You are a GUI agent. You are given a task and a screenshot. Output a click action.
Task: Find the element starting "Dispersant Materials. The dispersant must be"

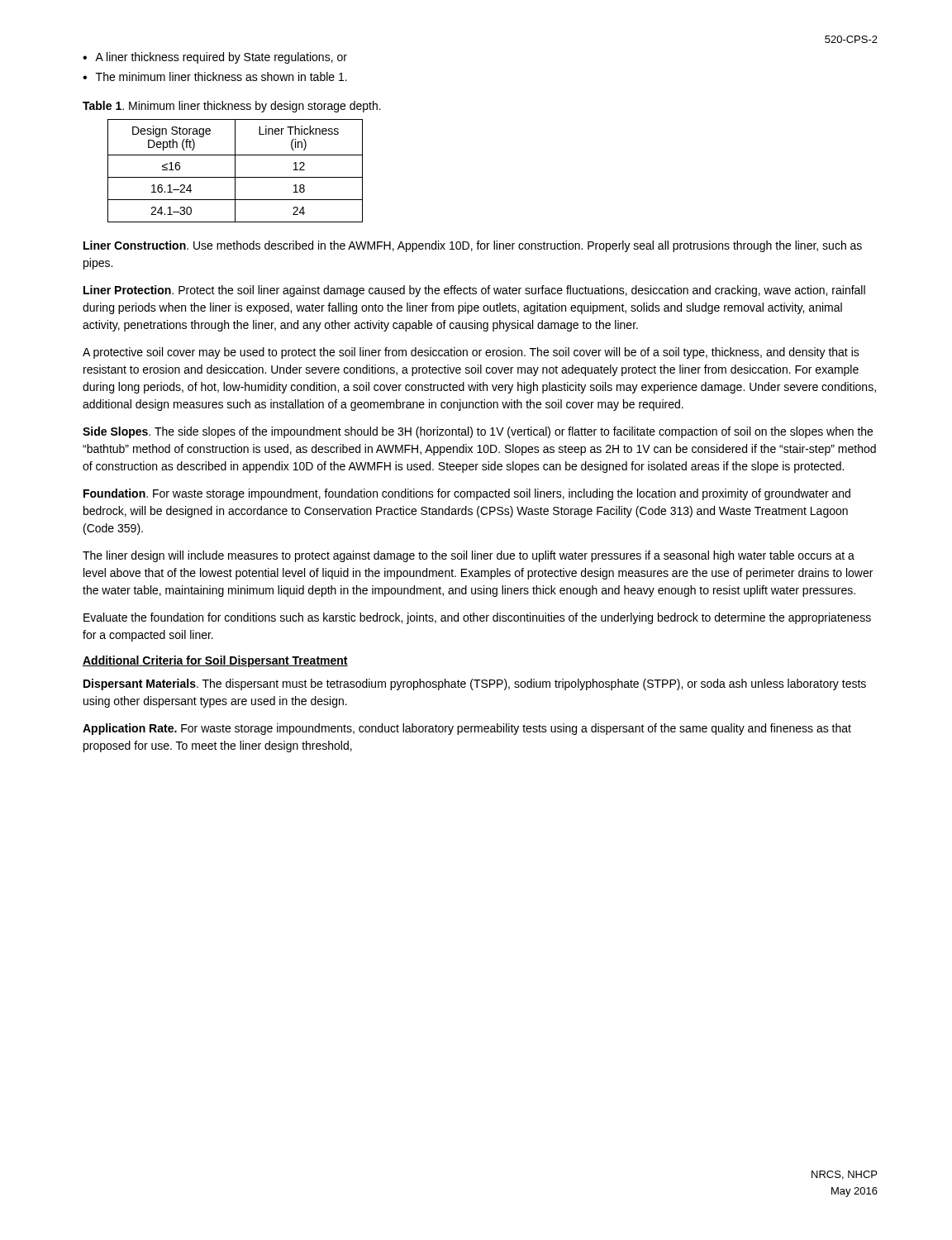(x=474, y=692)
